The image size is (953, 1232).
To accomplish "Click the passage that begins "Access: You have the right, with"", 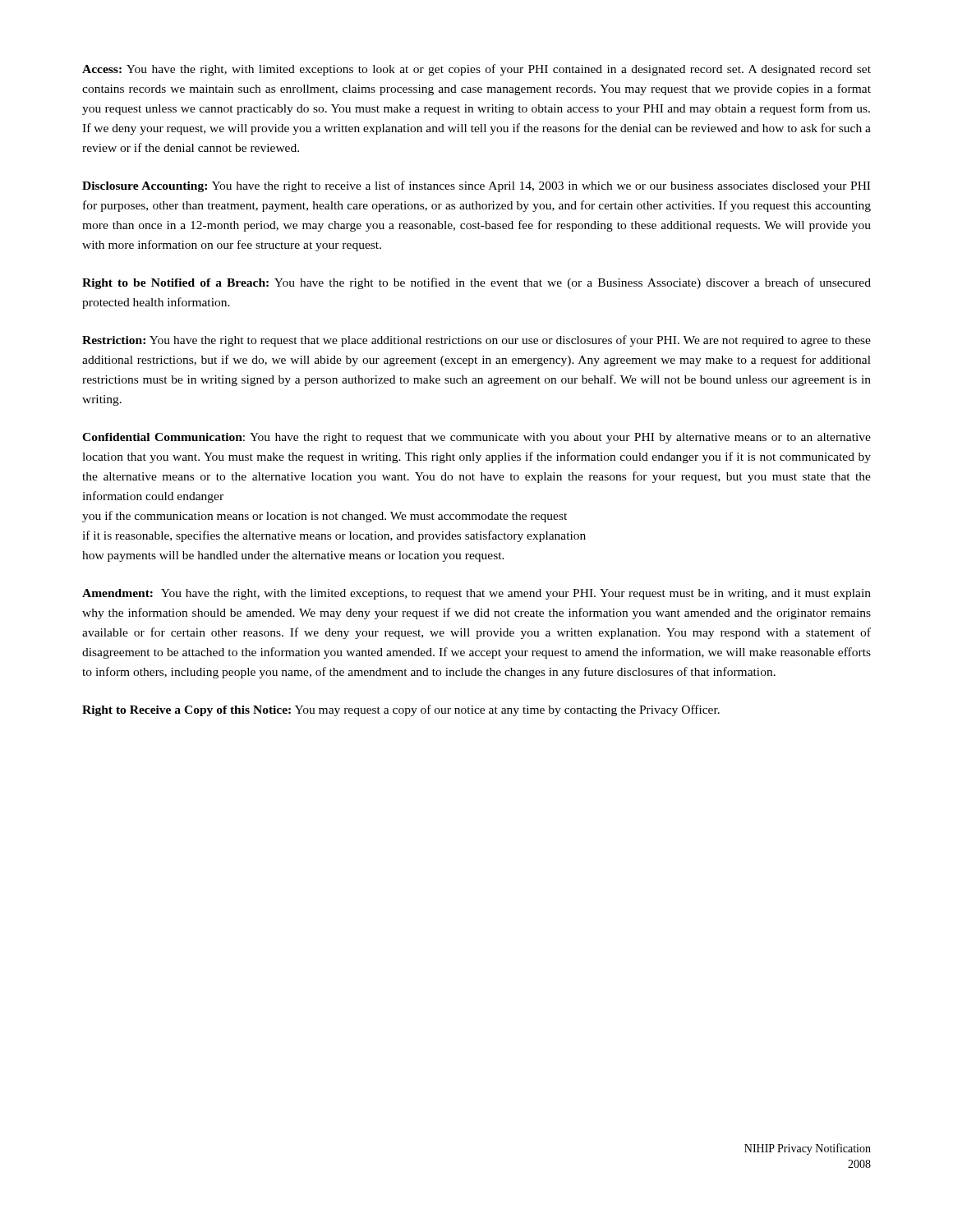I will point(476,108).
